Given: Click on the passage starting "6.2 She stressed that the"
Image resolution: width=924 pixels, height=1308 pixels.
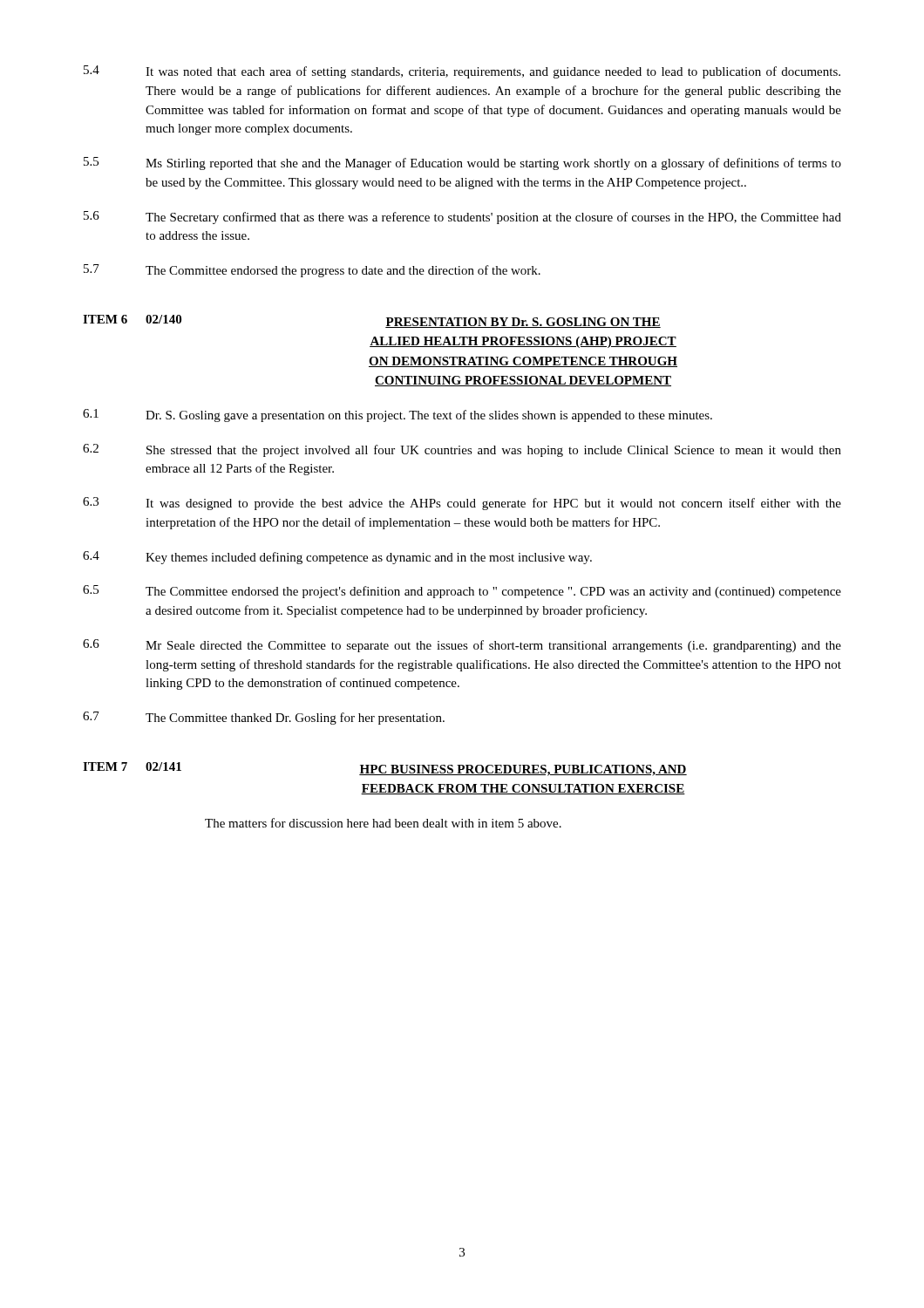Looking at the screenshot, I should click(x=462, y=460).
